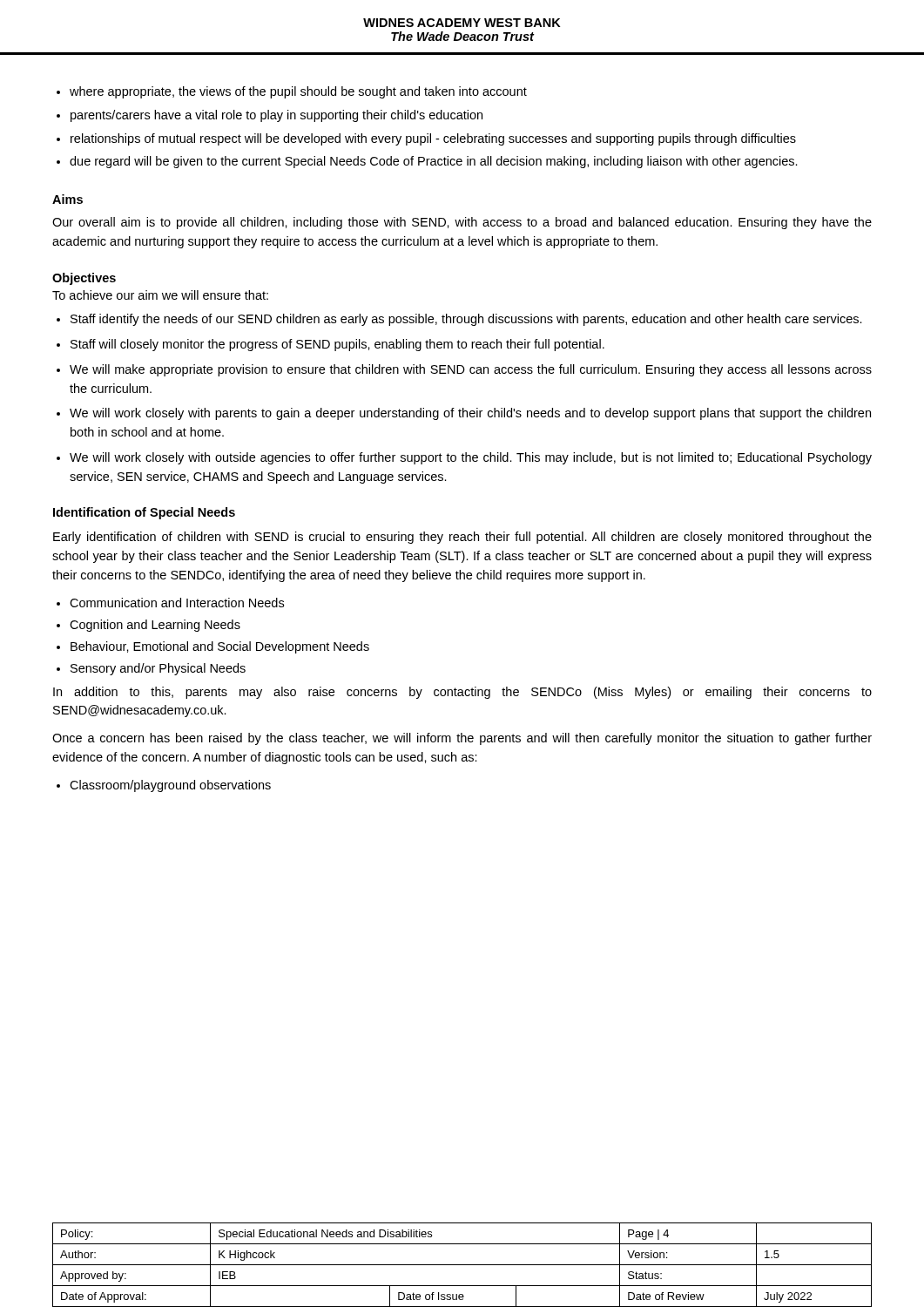Locate the block of text that opens with "We will make appropriate"
Viewport: 924px width, 1307px height.
point(471,379)
